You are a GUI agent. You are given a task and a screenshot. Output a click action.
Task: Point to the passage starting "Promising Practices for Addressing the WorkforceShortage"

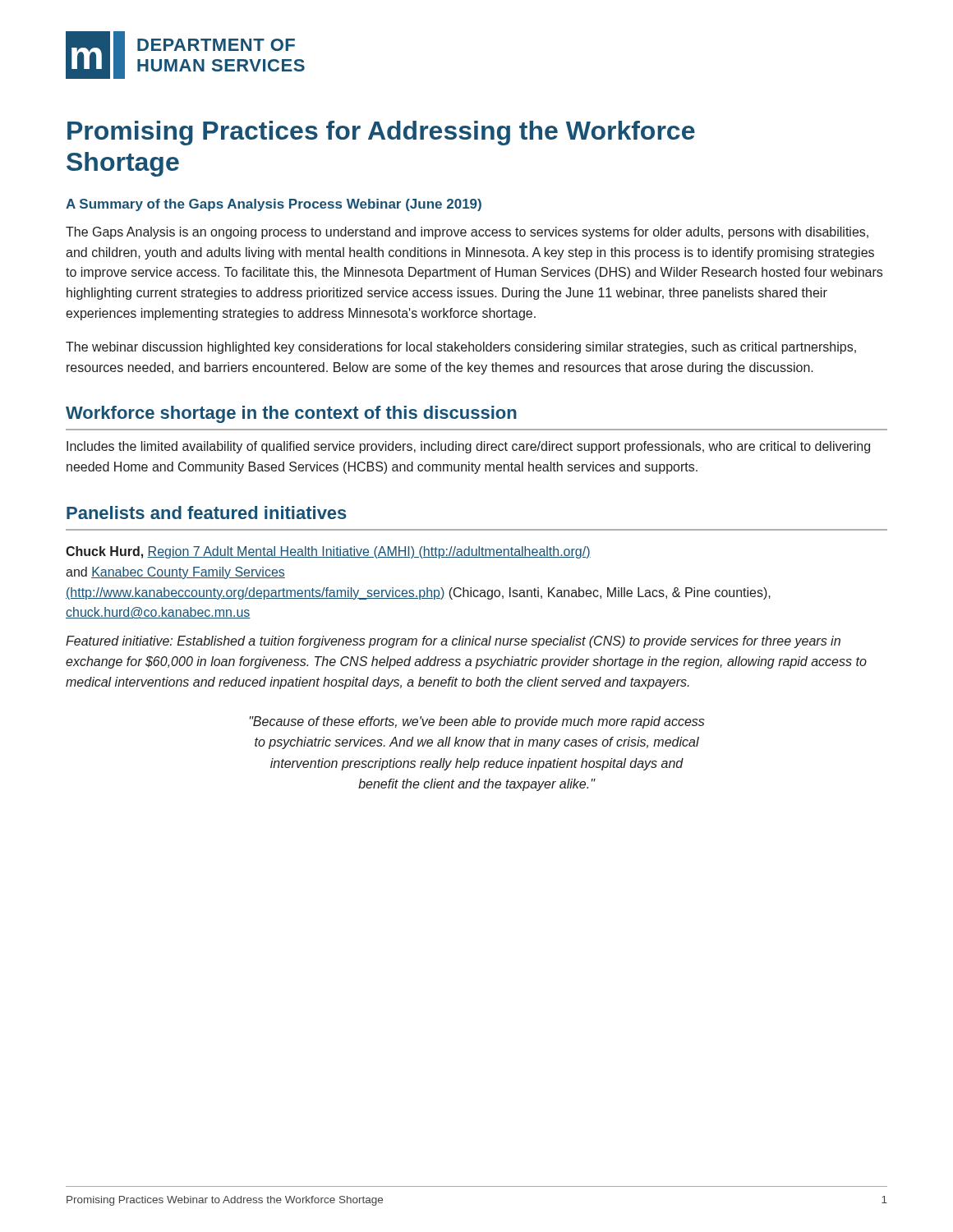click(x=476, y=146)
